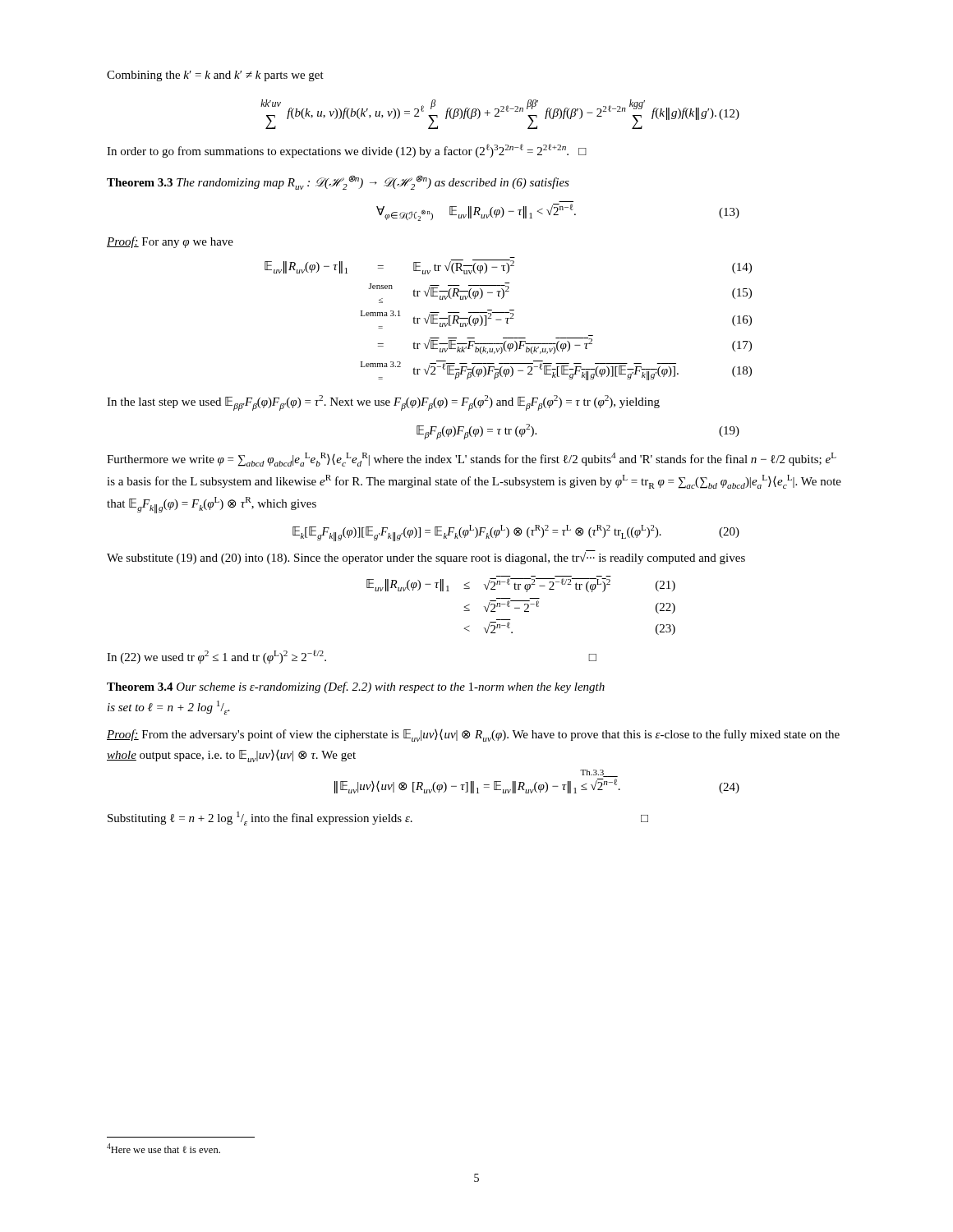Navigate to the region starting "∀φ∈𝒟(ℋ2⊗n) 𝔼uv‖Ruv(φ) − τ‖1"

pos(476,212)
